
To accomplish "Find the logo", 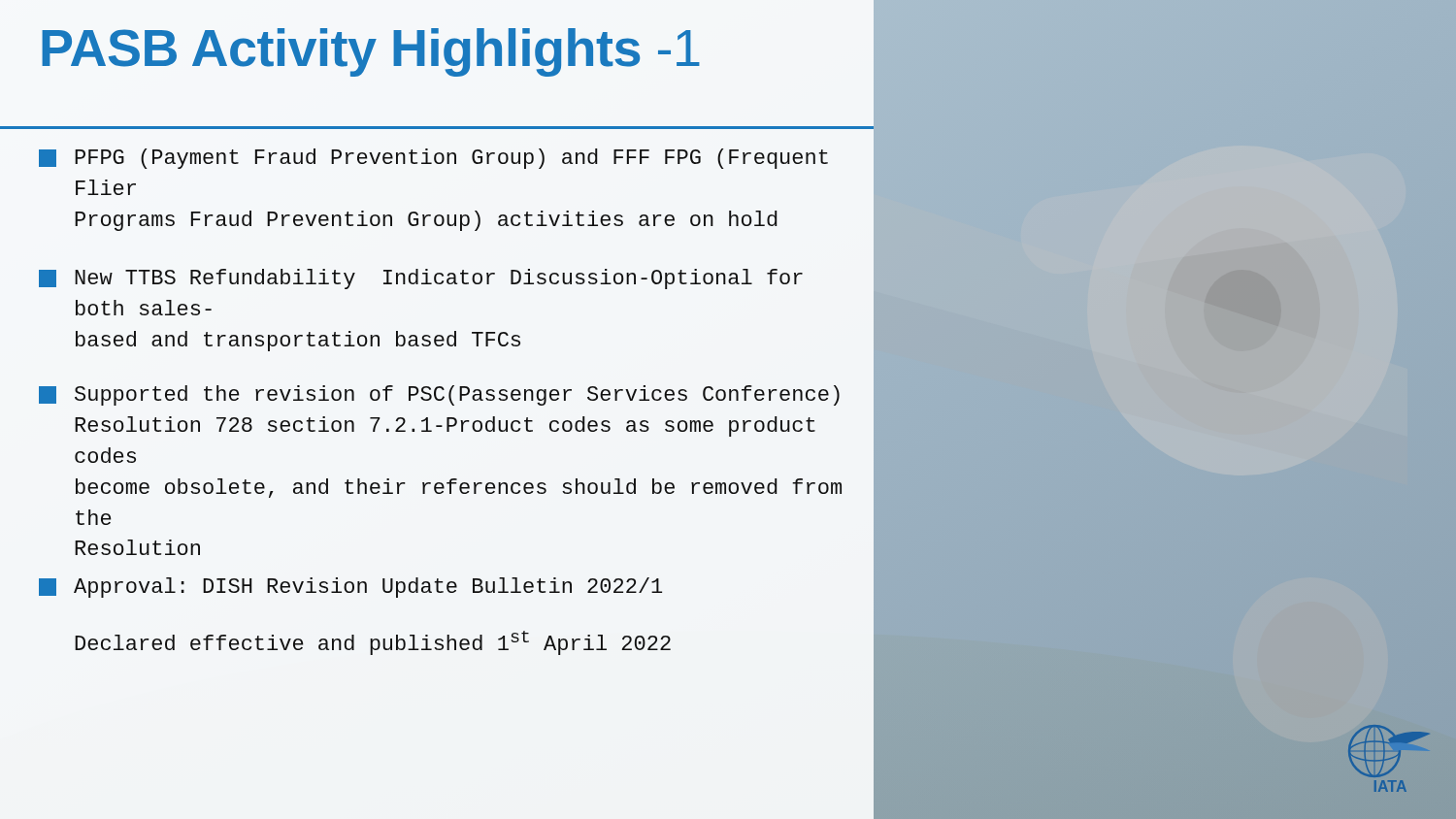I will 1390,760.
